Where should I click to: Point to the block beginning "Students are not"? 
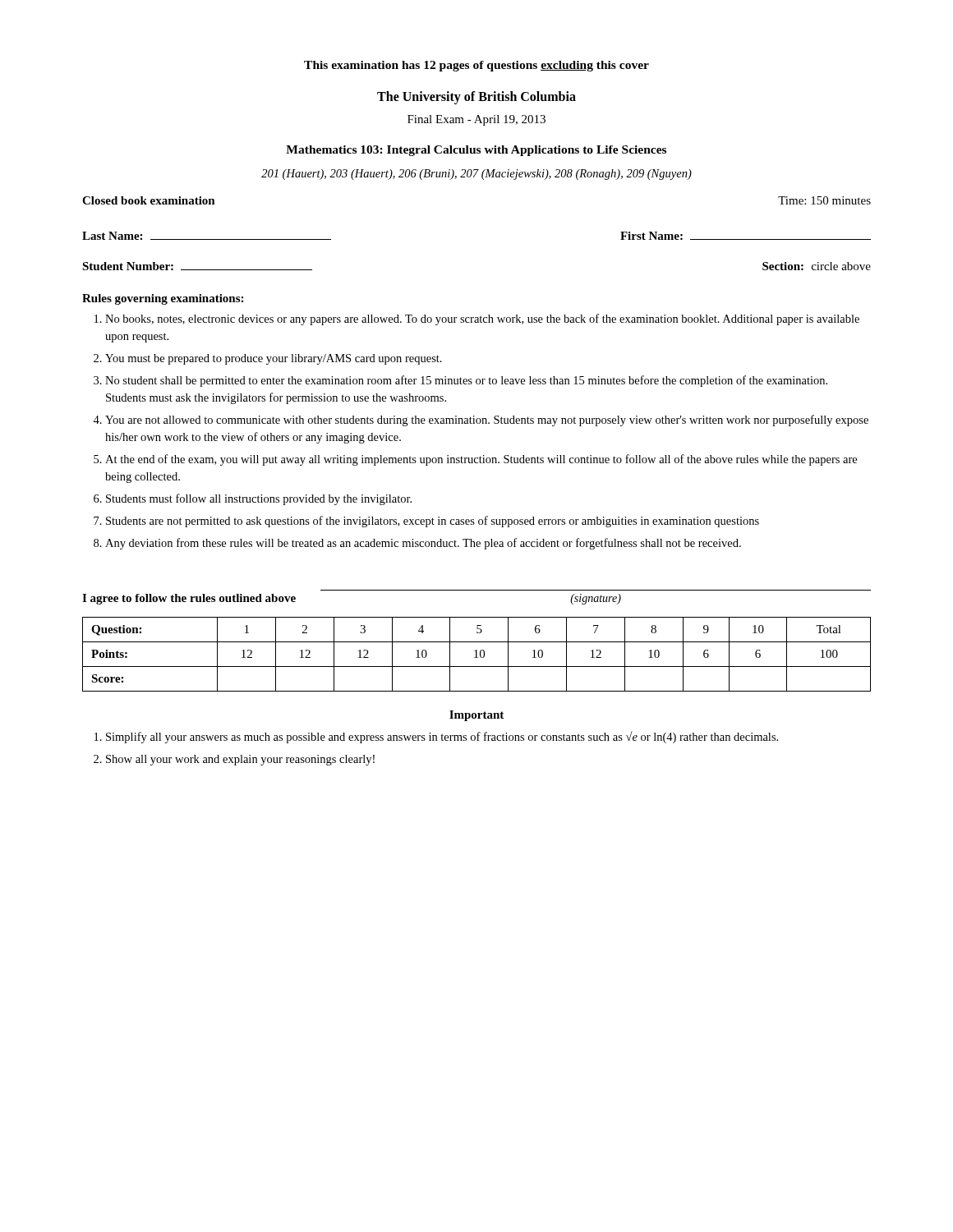coord(432,521)
